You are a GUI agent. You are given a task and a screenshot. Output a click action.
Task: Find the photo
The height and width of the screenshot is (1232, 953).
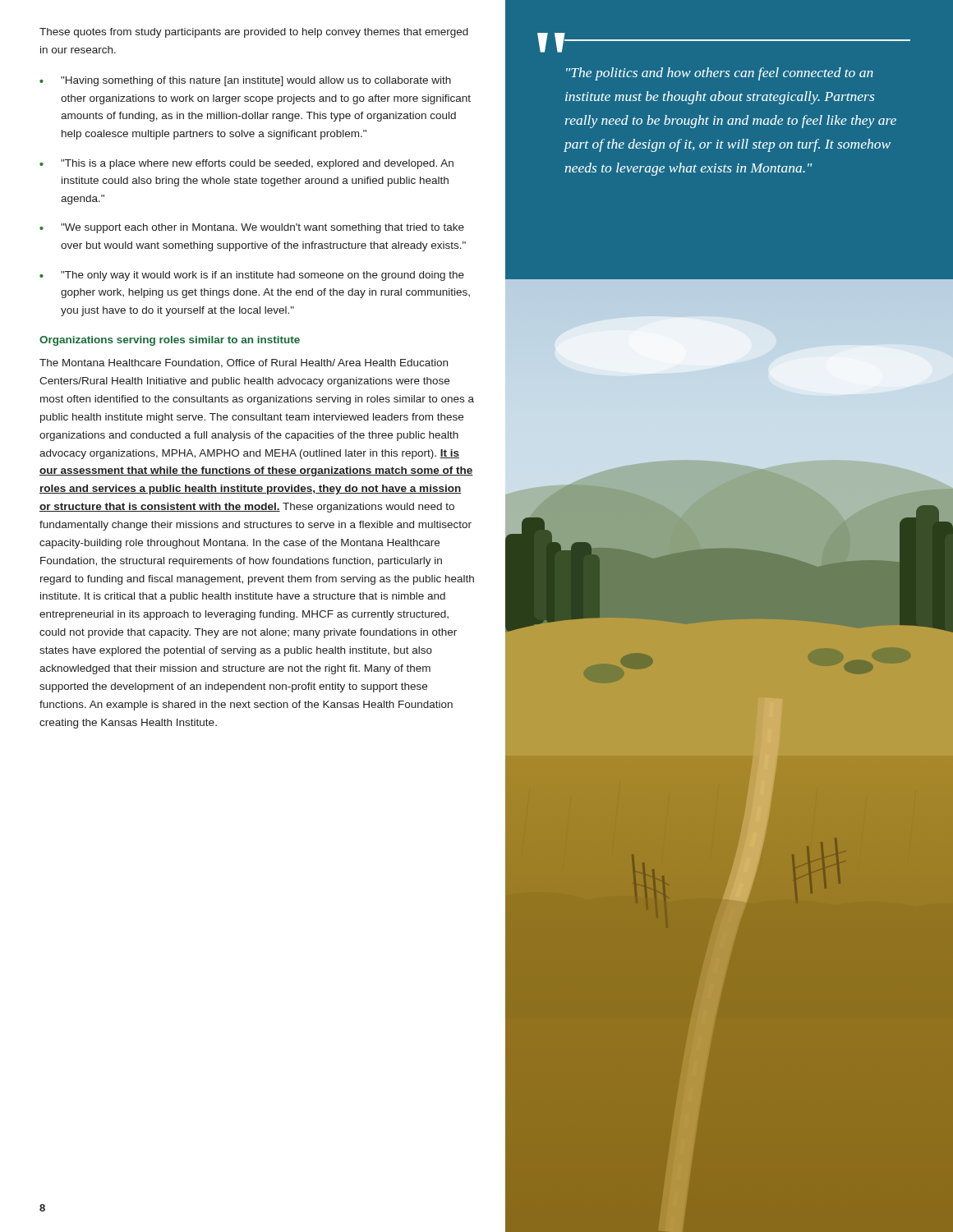[729, 756]
